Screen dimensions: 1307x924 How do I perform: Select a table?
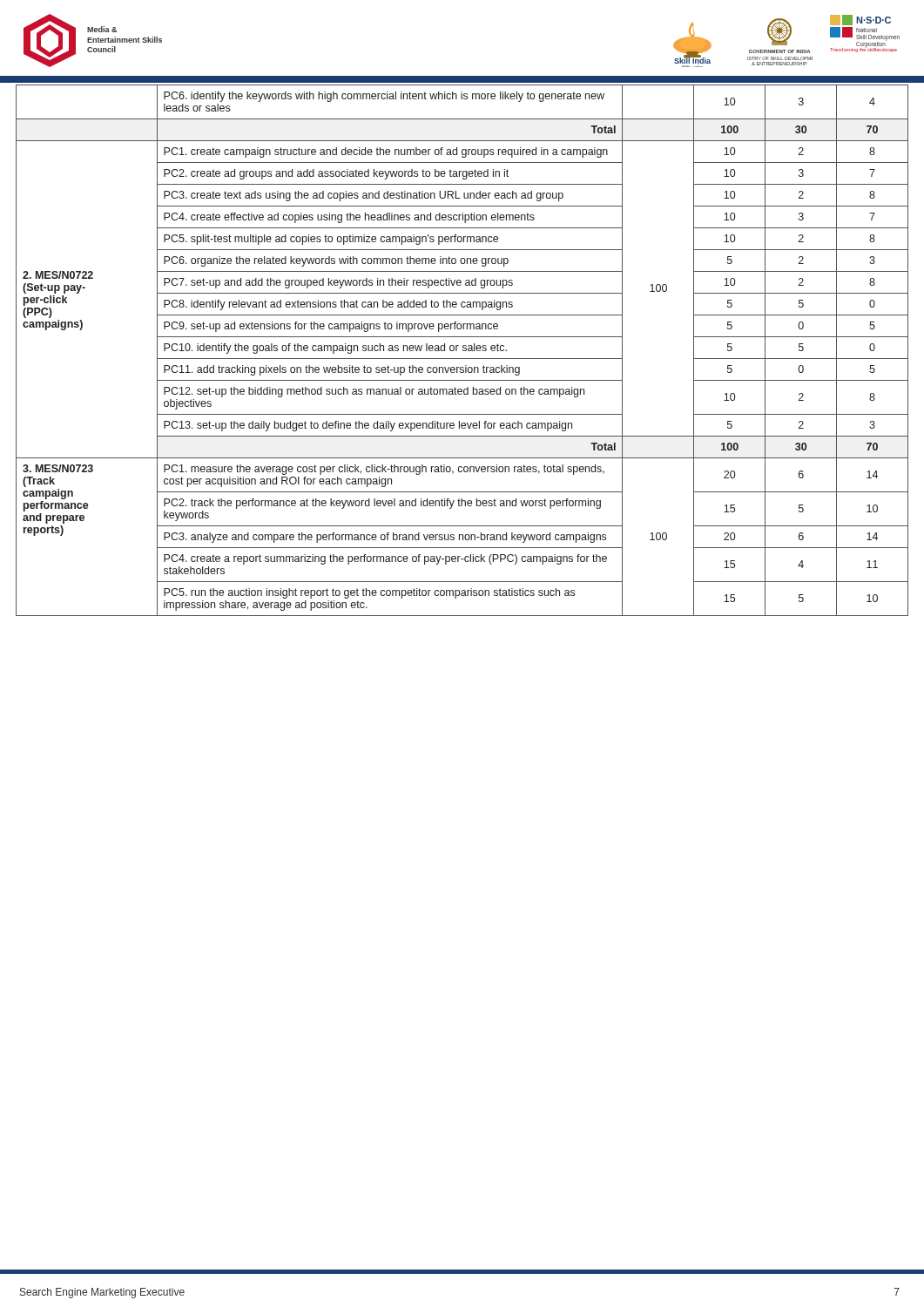coord(462,350)
